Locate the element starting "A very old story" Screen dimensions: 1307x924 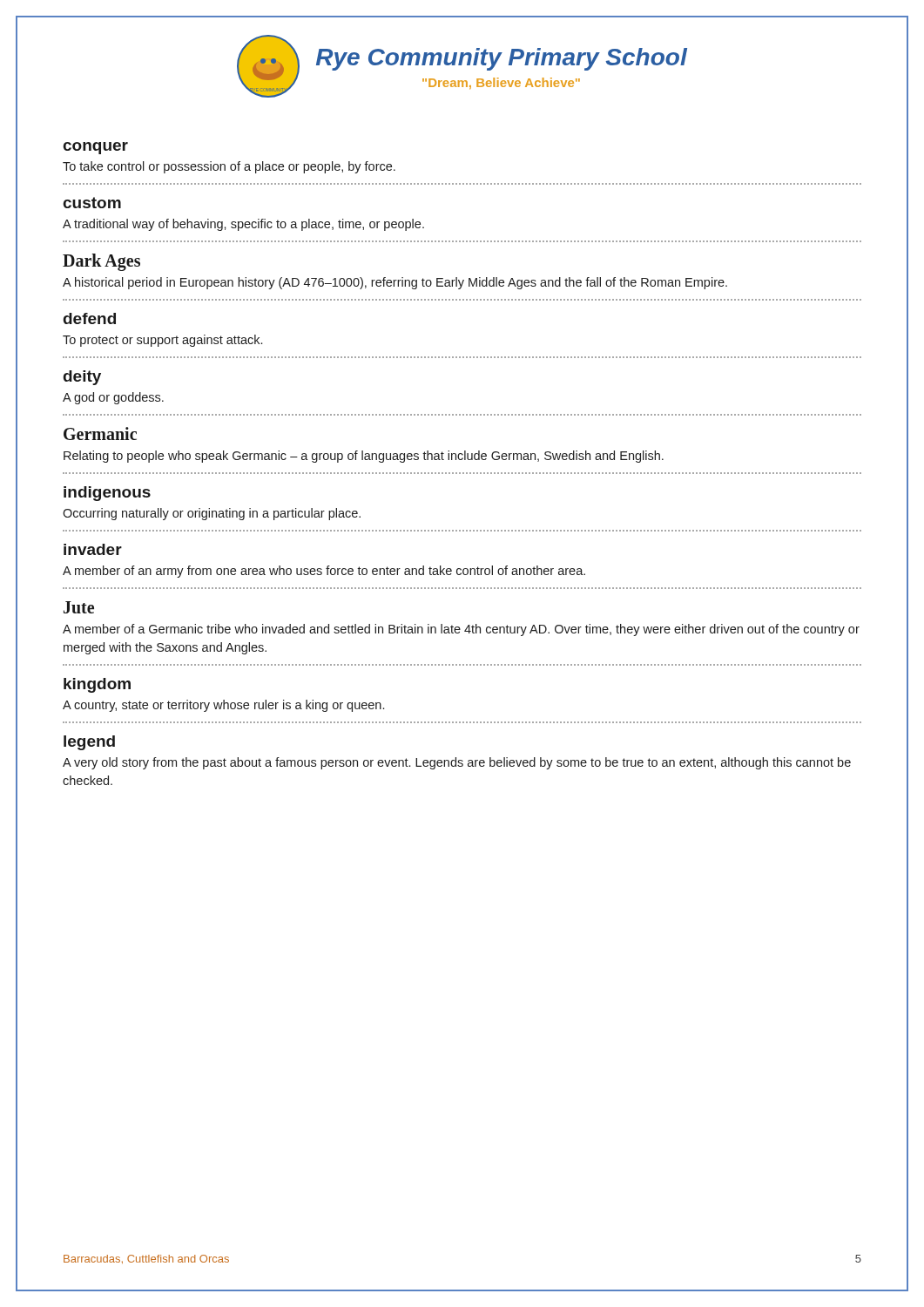462,772
